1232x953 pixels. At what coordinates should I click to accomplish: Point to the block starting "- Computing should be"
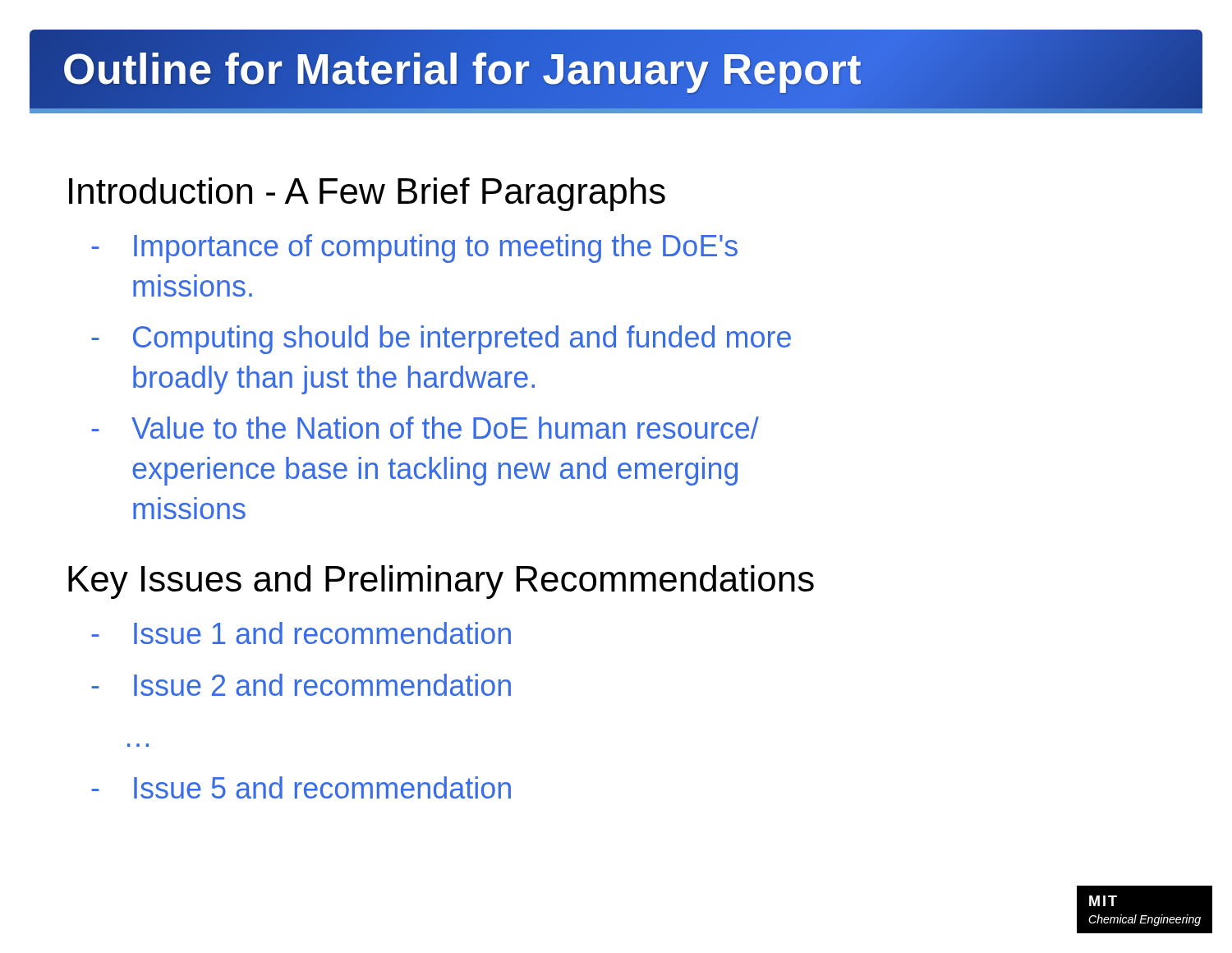pos(441,358)
